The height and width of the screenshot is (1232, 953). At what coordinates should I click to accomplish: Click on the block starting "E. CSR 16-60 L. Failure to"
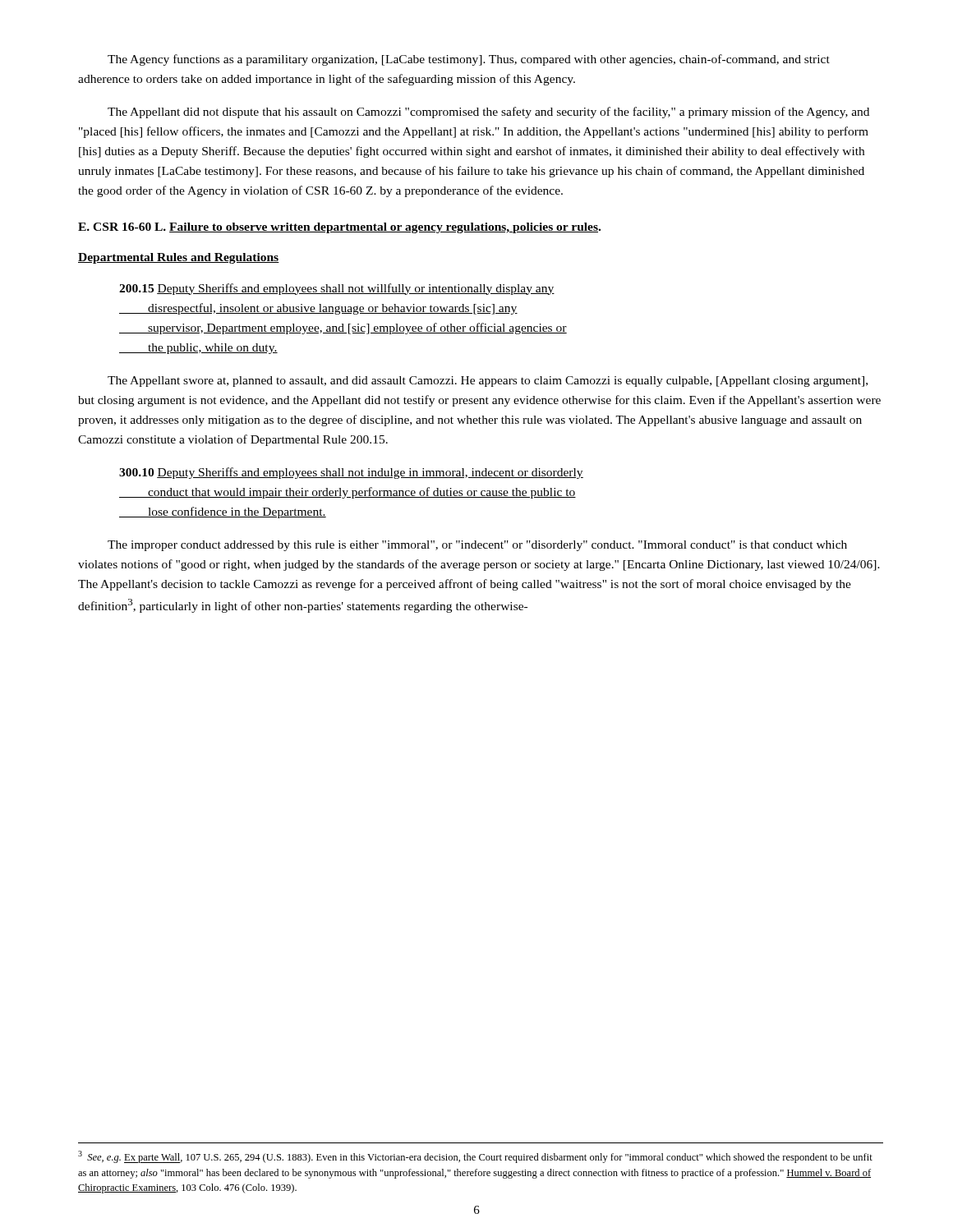(340, 226)
